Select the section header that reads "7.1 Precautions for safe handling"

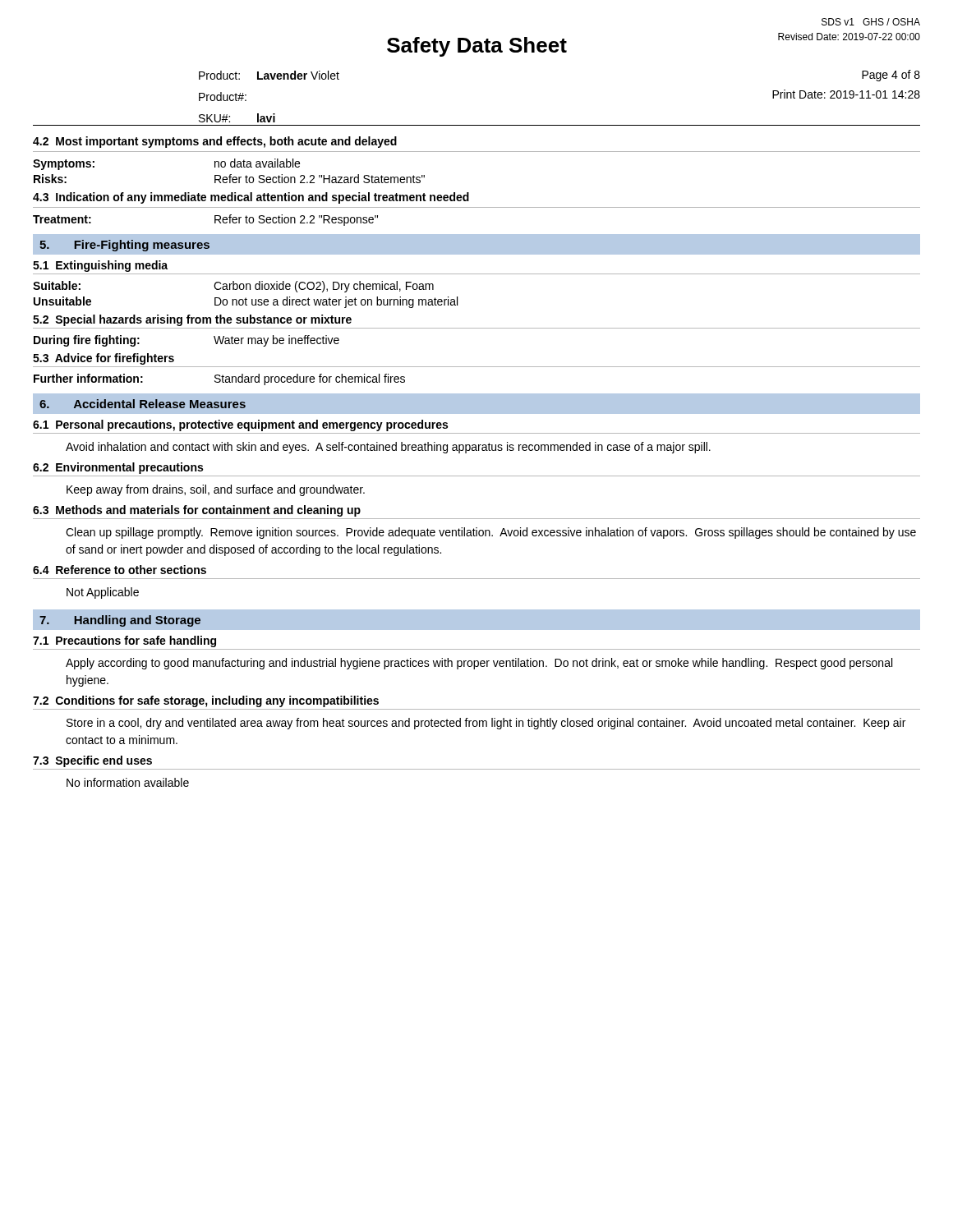[125, 641]
